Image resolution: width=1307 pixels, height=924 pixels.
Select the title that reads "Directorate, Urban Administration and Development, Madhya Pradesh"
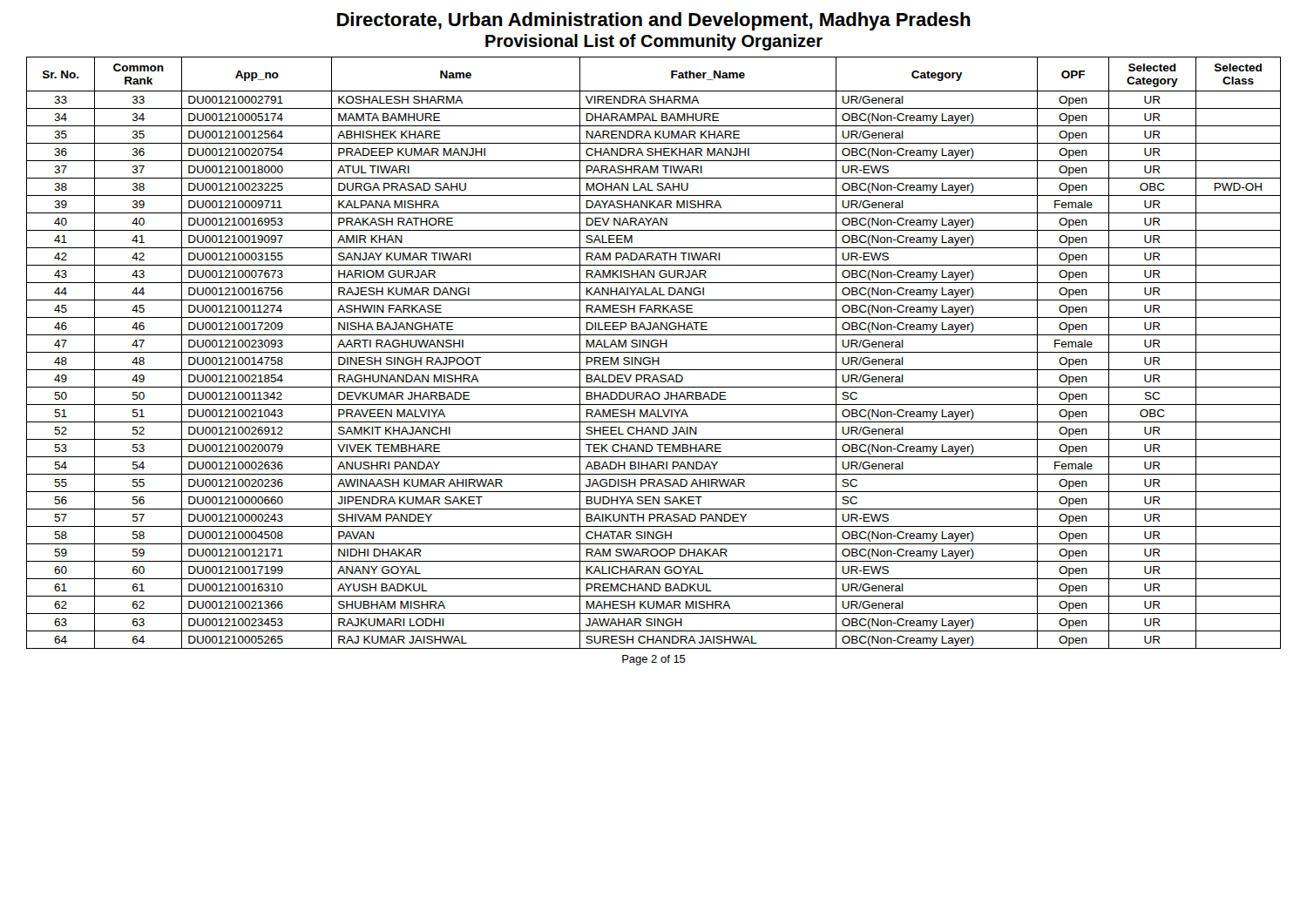pos(654,30)
